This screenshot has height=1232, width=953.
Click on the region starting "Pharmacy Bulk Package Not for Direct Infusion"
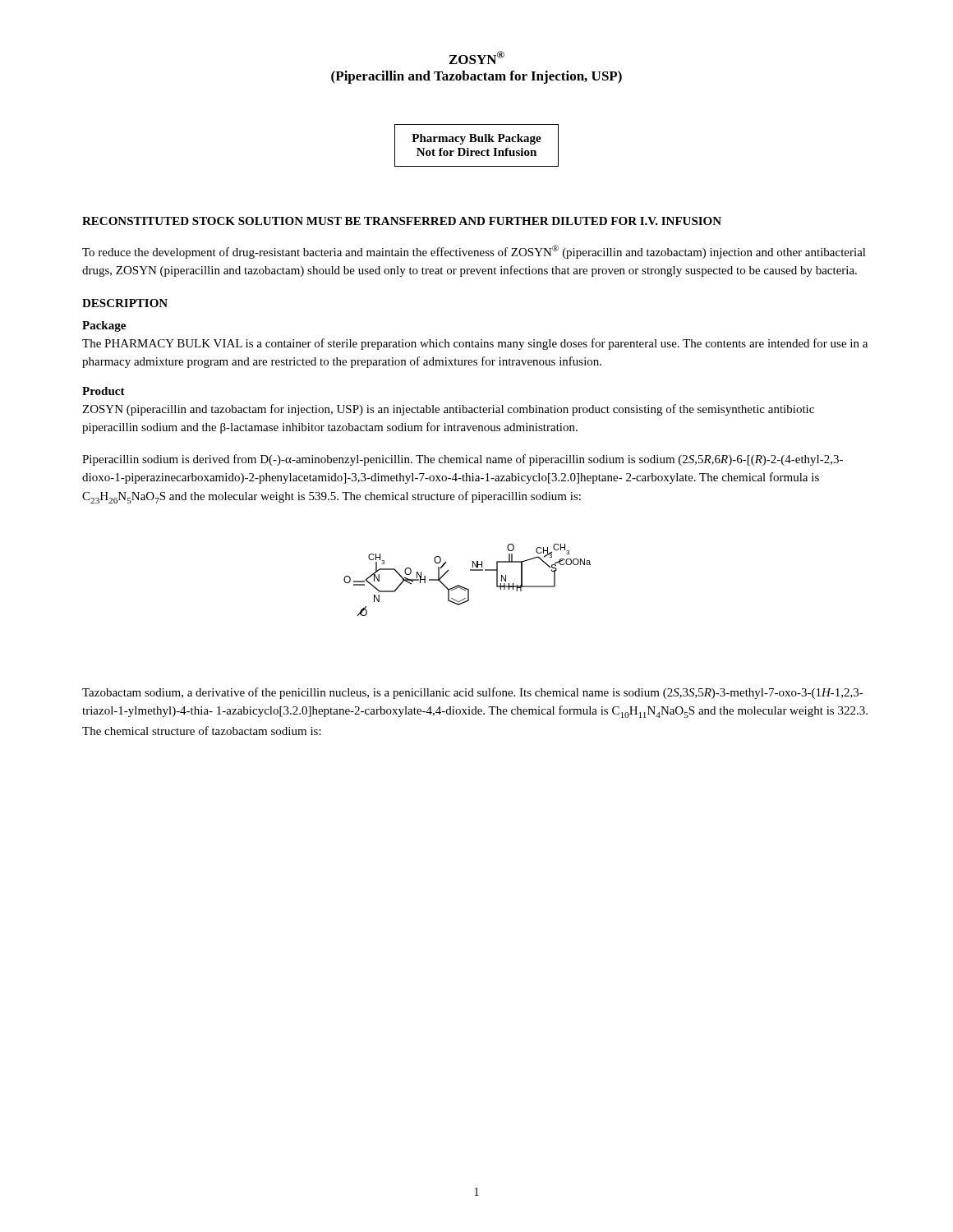point(476,145)
